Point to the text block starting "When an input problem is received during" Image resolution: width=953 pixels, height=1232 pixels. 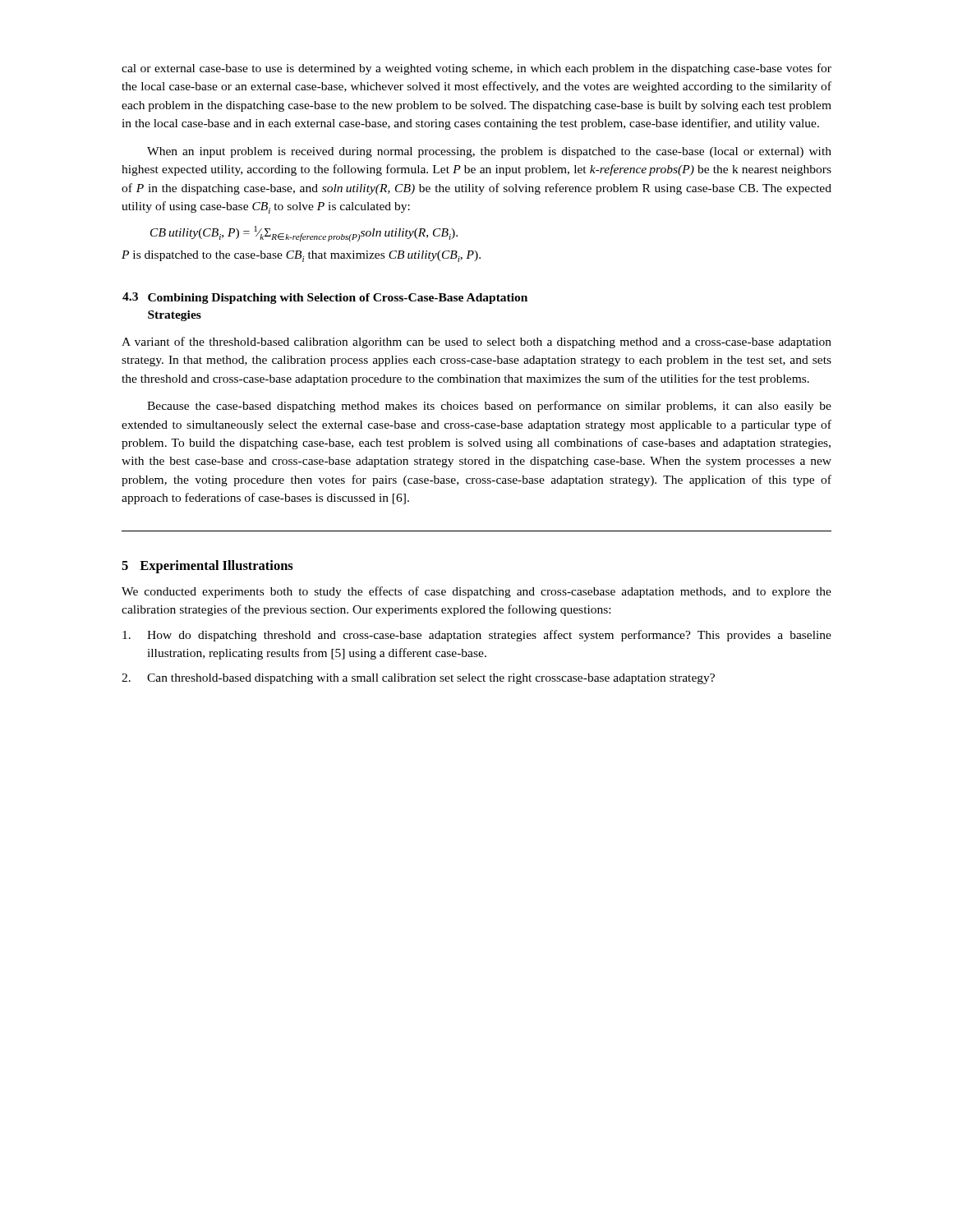click(x=476, y=180)
